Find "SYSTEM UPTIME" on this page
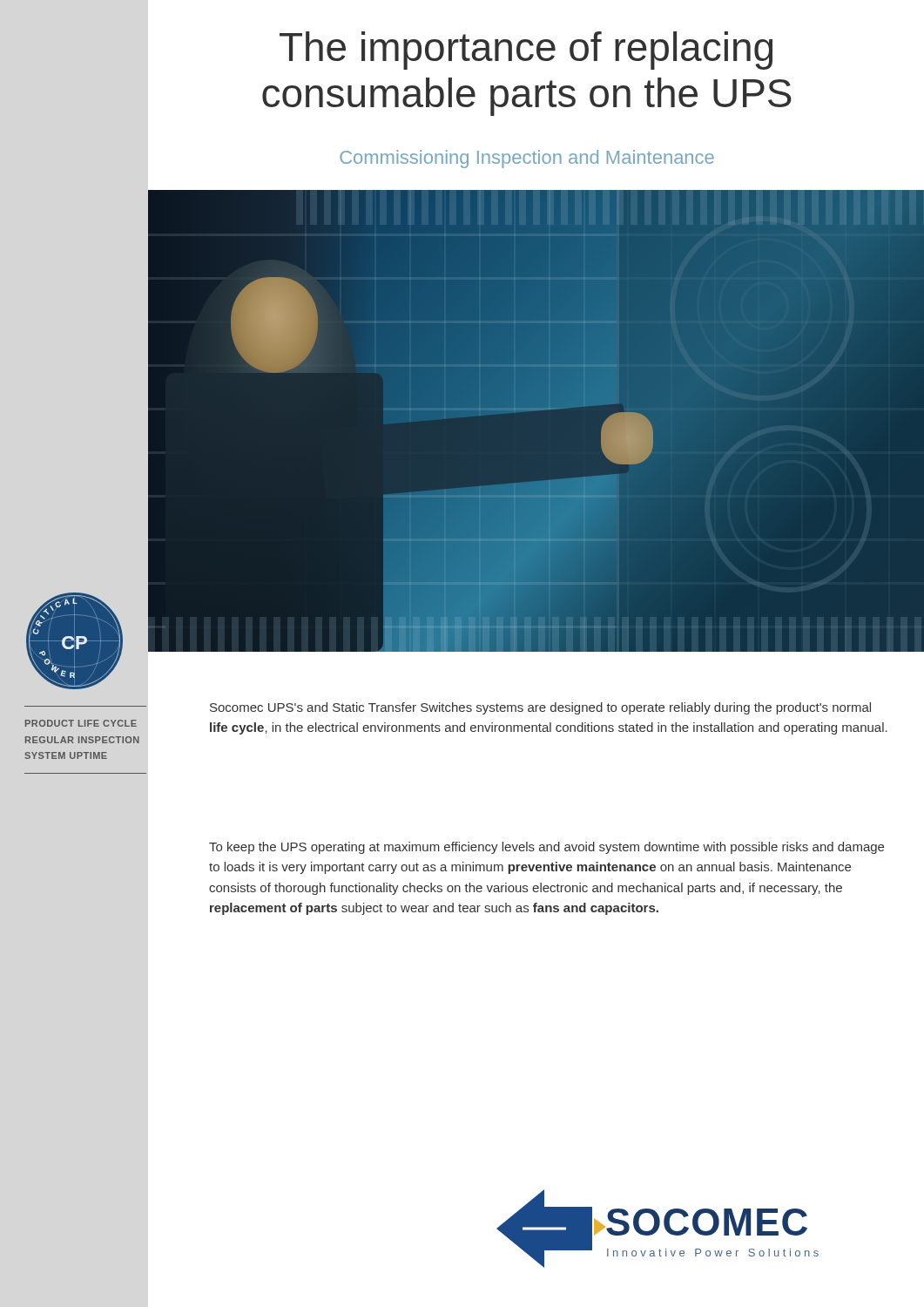 click(x=66, y=756)
